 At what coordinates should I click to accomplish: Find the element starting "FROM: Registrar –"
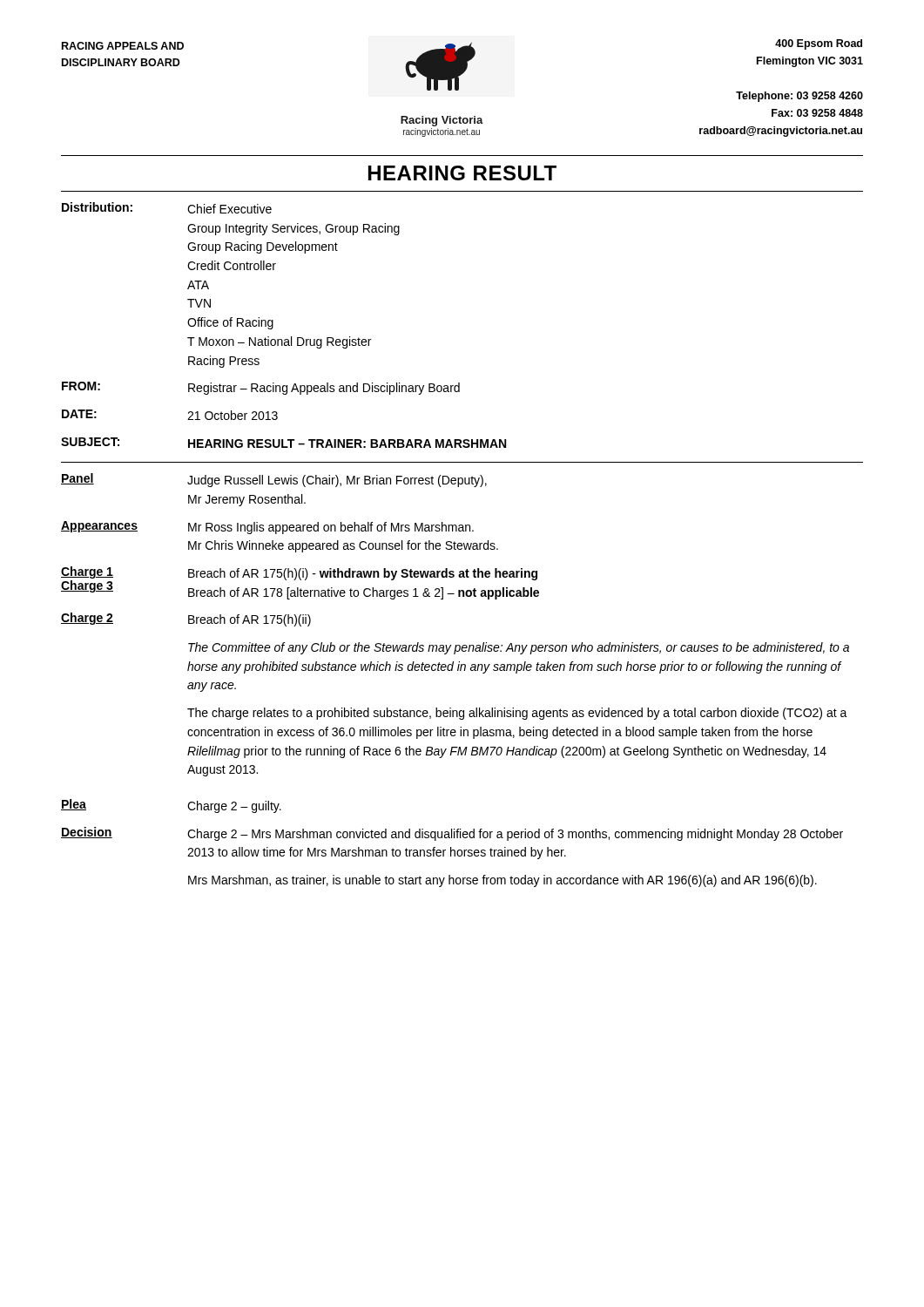(462, 389)
